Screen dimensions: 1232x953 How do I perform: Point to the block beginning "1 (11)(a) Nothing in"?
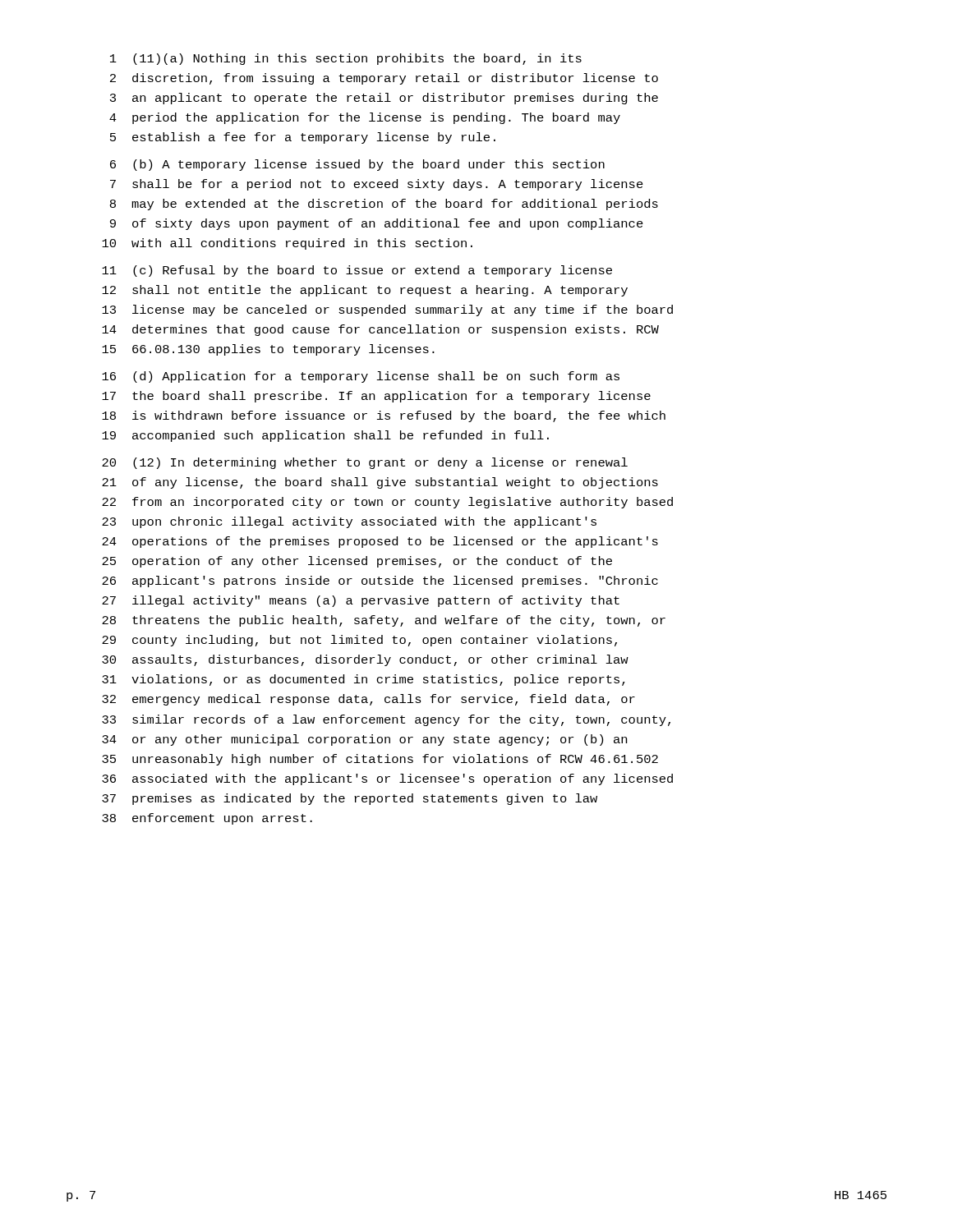coord(485,439)
